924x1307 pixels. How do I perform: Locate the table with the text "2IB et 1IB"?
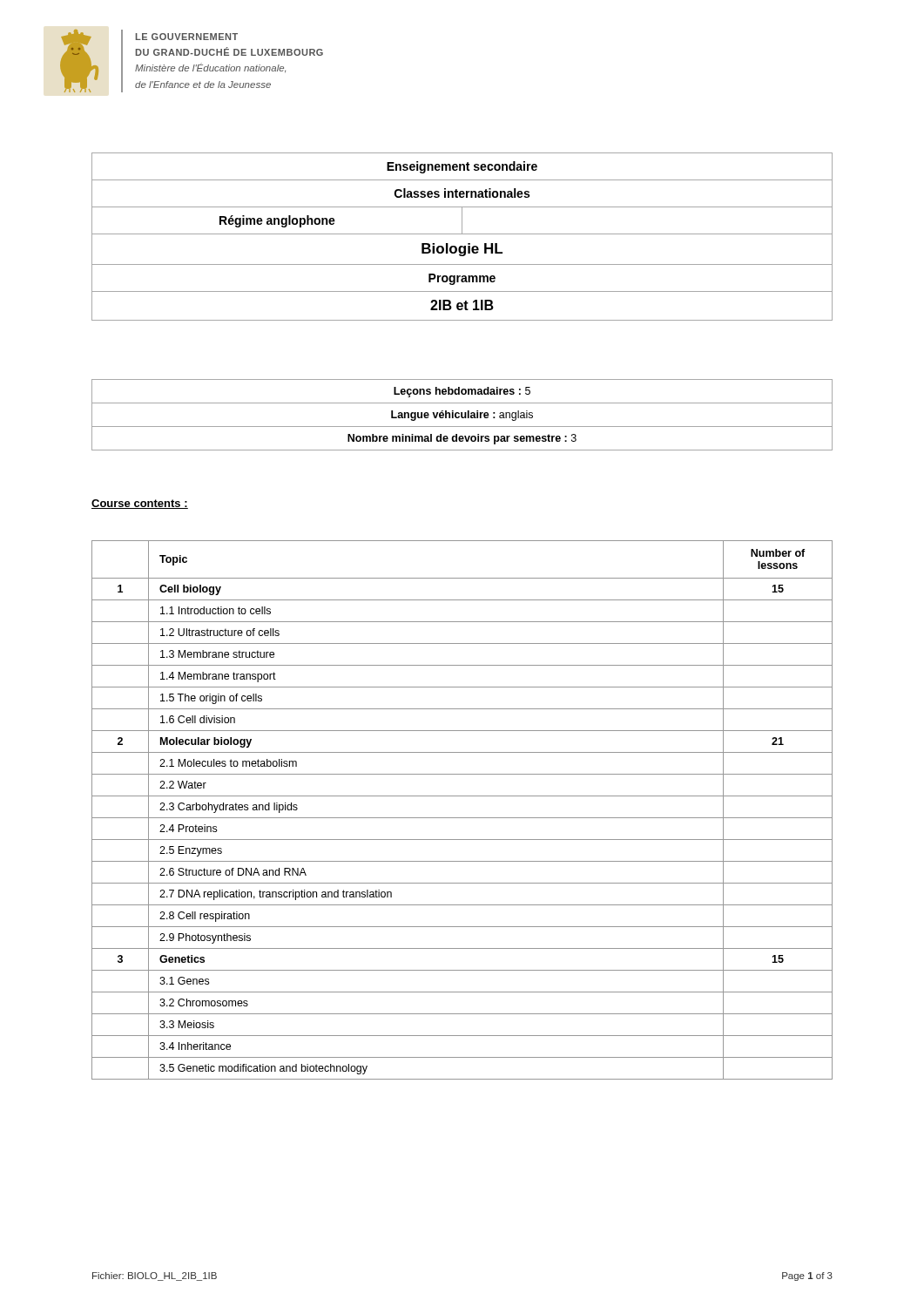point(462,237)
